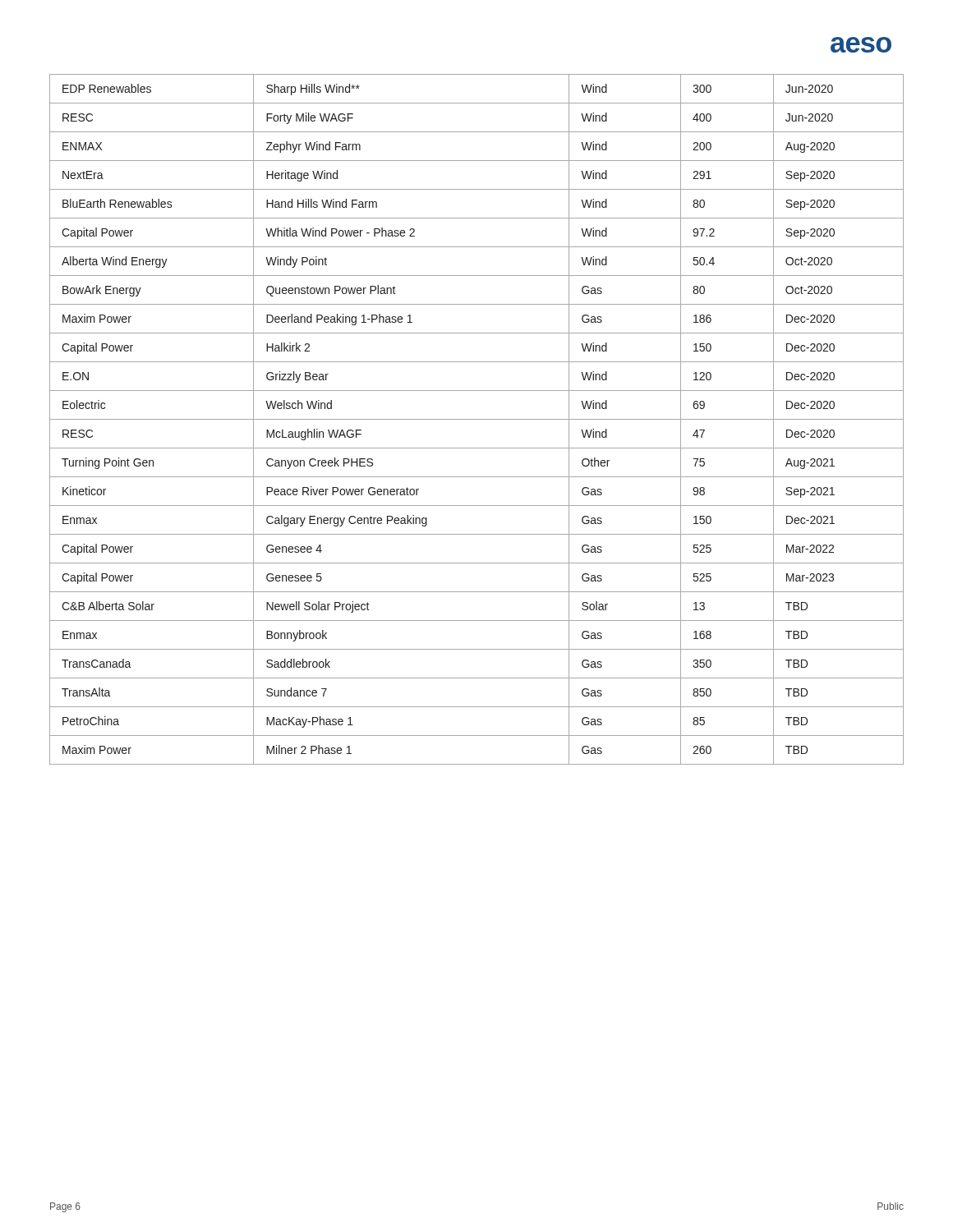The width and height of the screenshot is (953, 1232).
Task: Locate a table
Action: click(476, 419)
